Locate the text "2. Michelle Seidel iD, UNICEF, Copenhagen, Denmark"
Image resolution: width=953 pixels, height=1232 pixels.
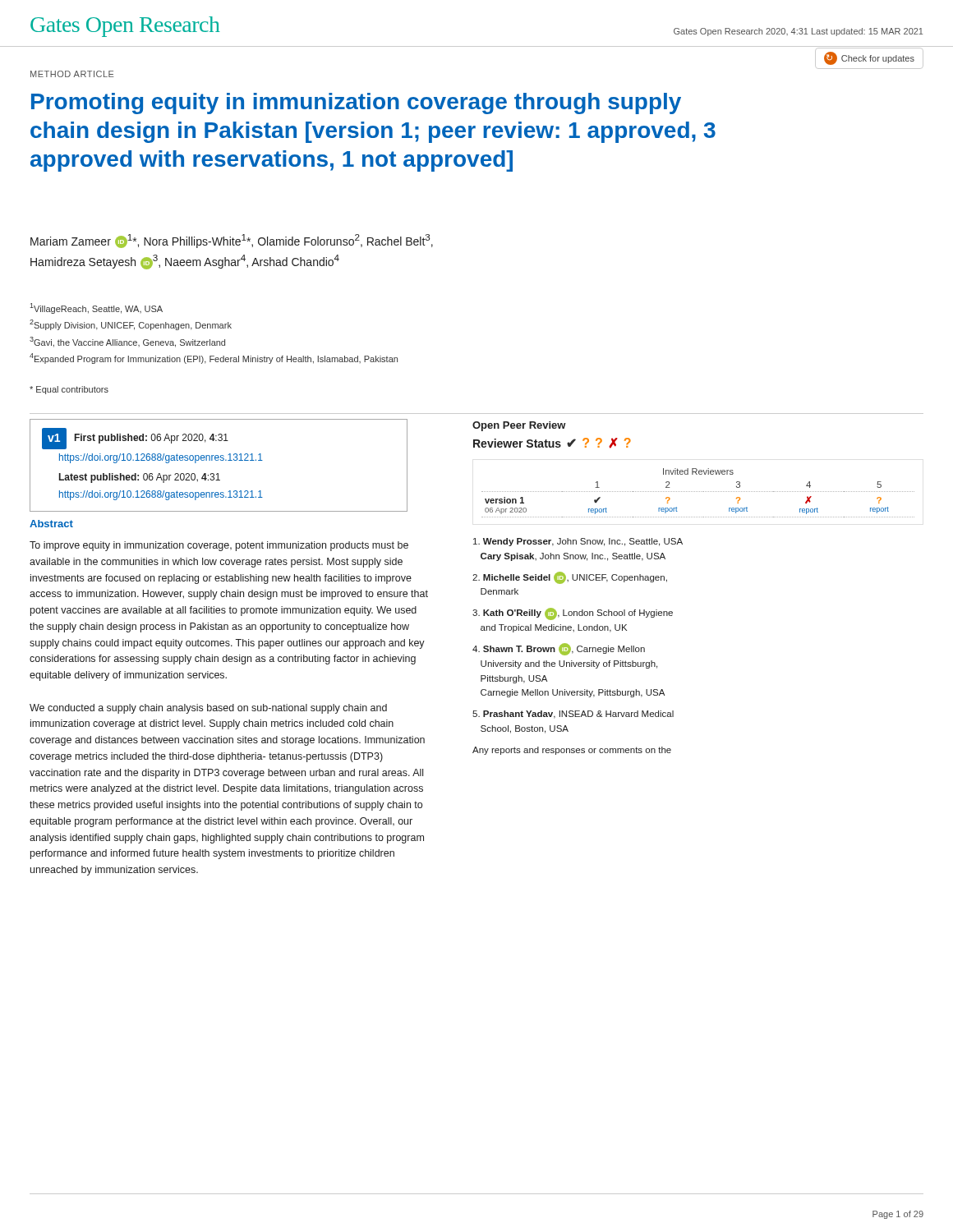570,584
